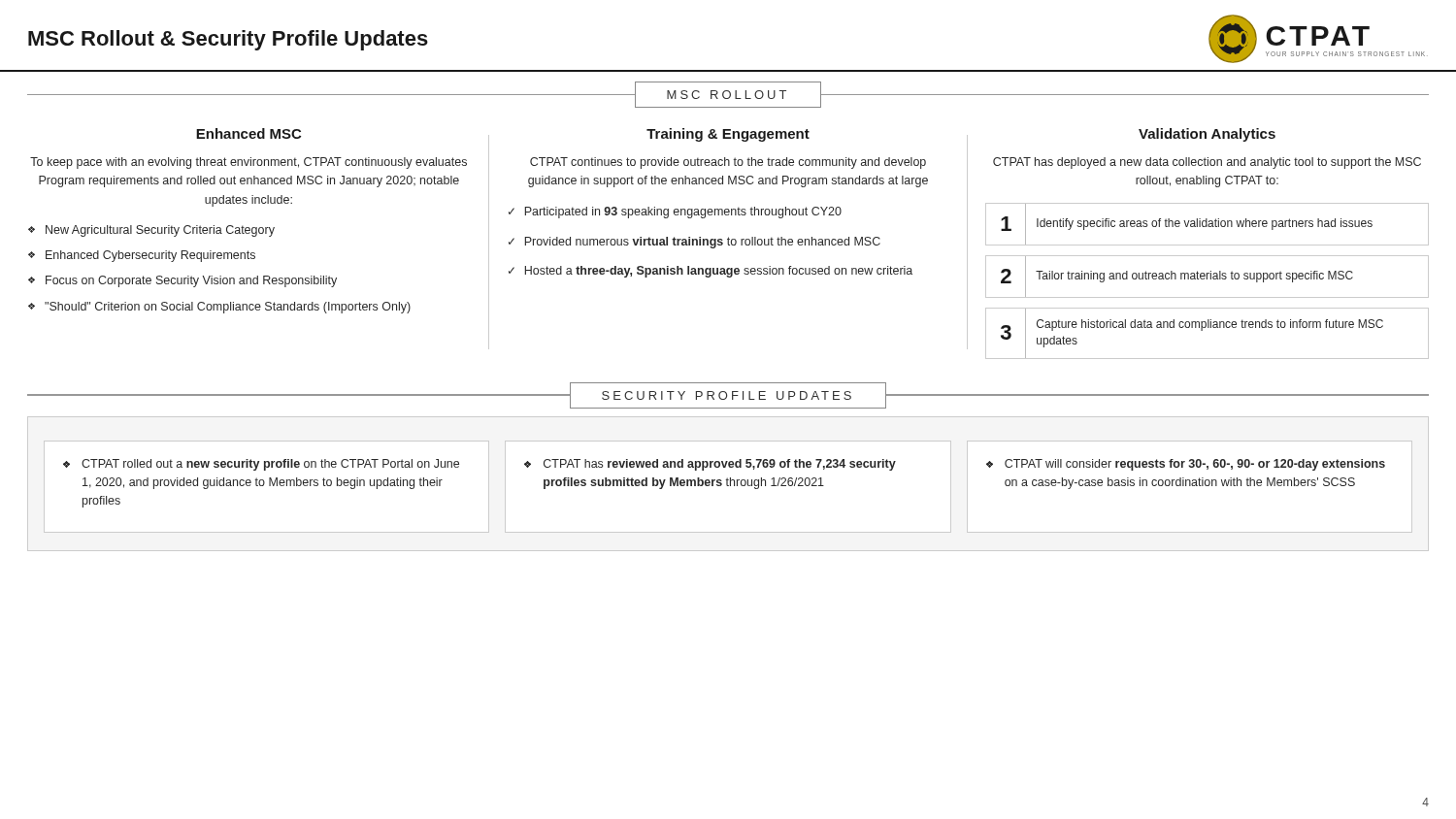
Task: Point to the block beginning "CTPAT has deployed a new data collection and"
Action: pyautogui.click(x=1207, y=171)
